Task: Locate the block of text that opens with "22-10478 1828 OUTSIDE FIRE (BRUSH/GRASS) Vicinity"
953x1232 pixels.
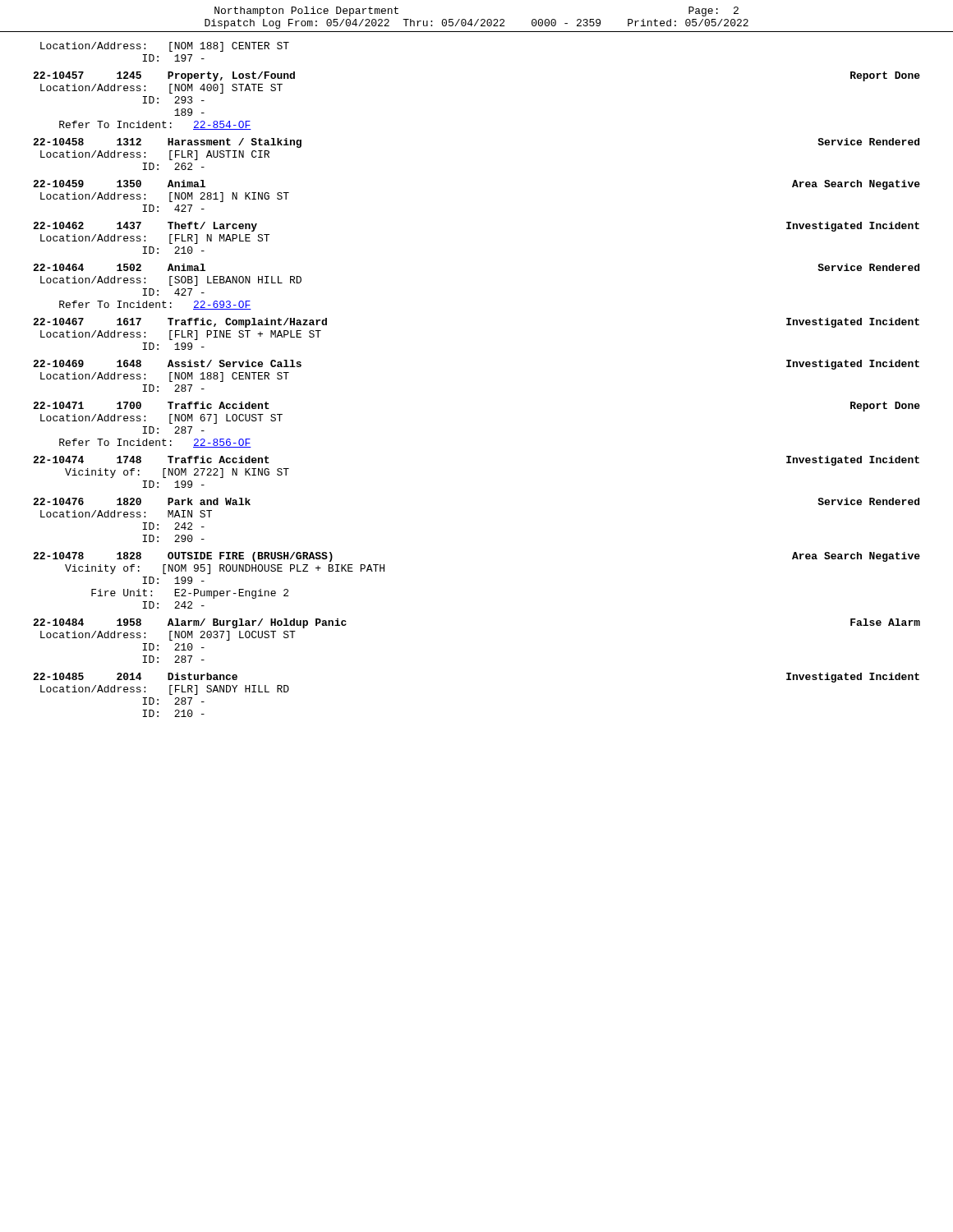Action: tap(55, 556)
